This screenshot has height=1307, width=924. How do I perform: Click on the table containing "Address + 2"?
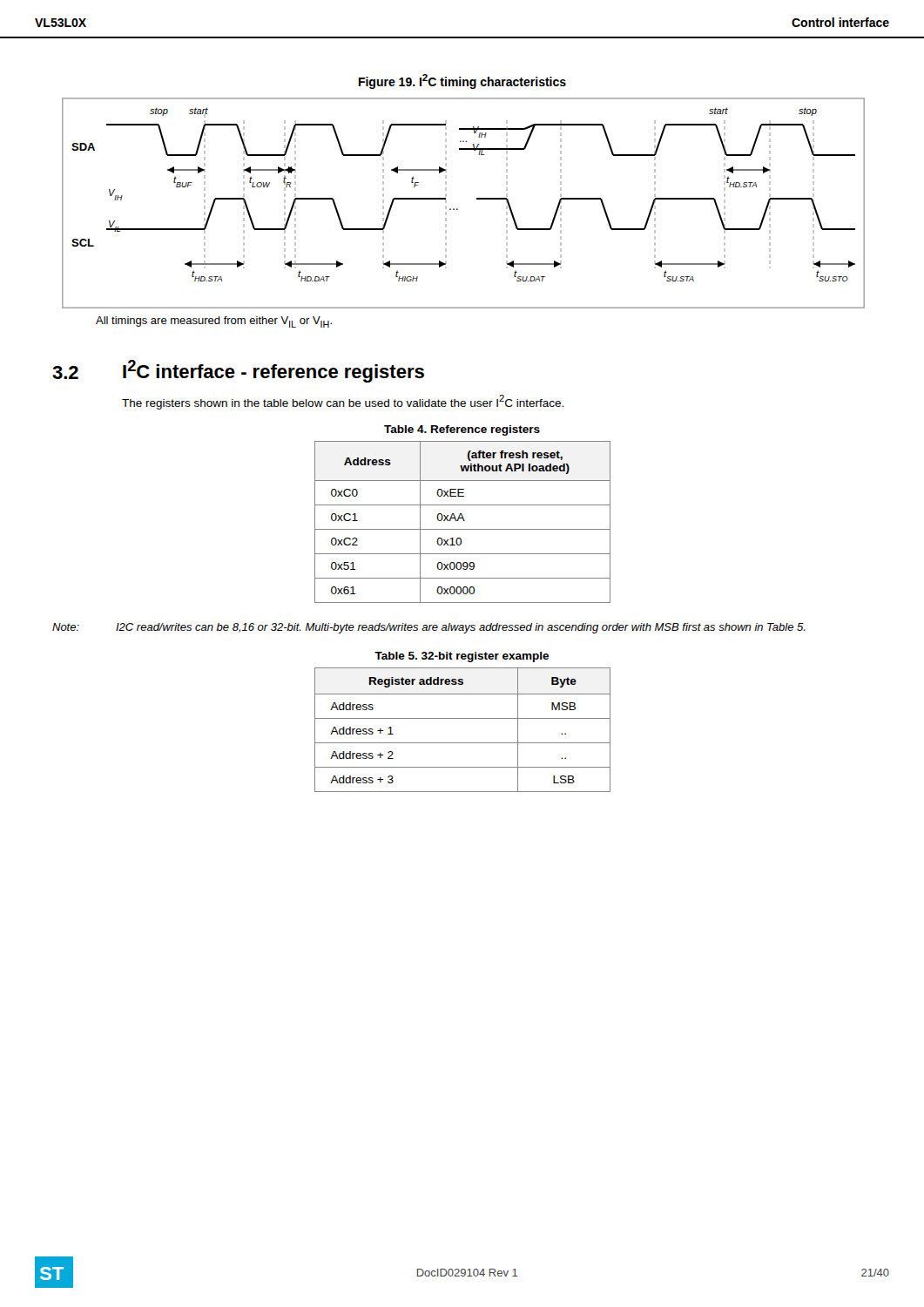(x=462, y=730)
